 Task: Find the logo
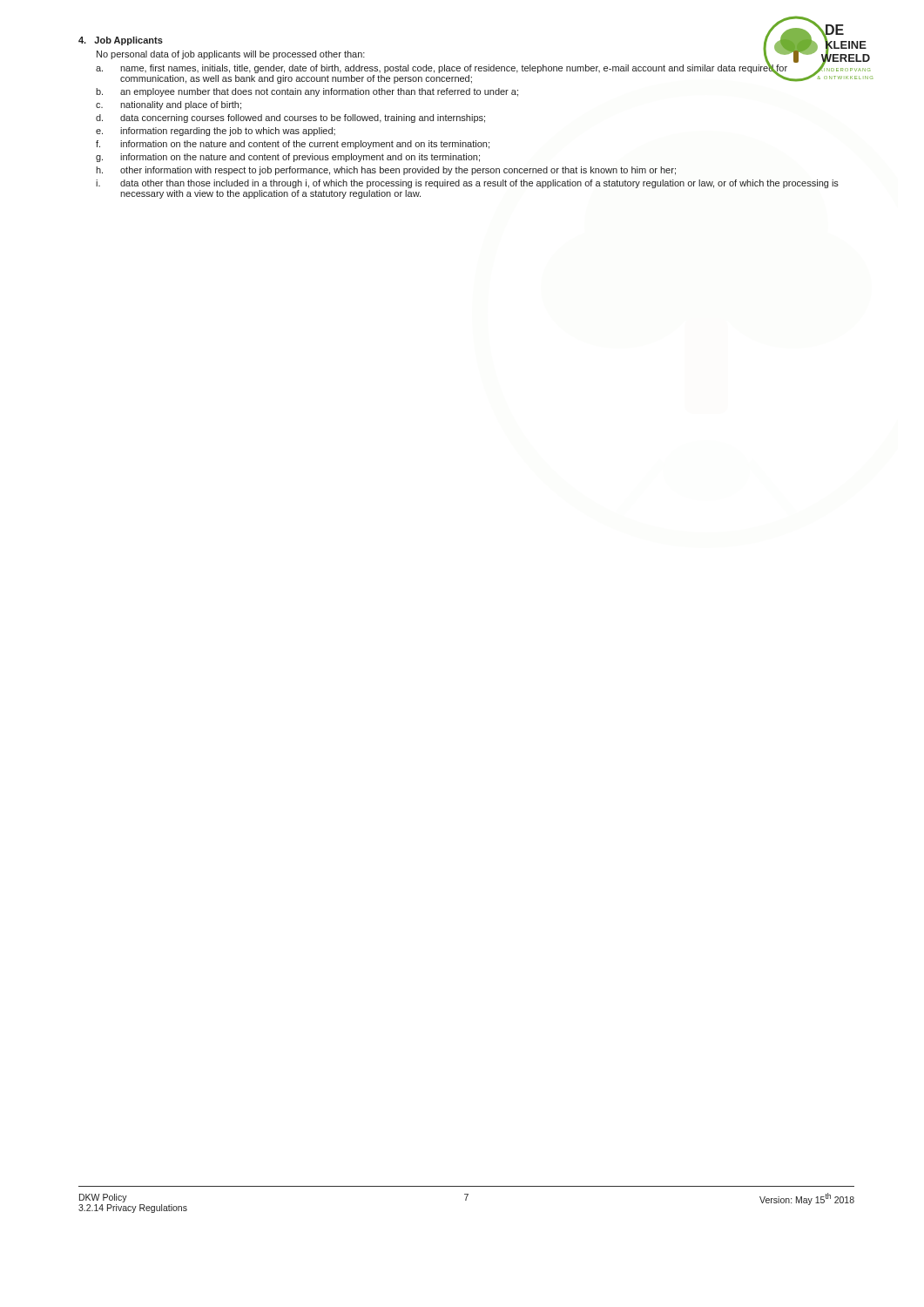tap(819, 56)
